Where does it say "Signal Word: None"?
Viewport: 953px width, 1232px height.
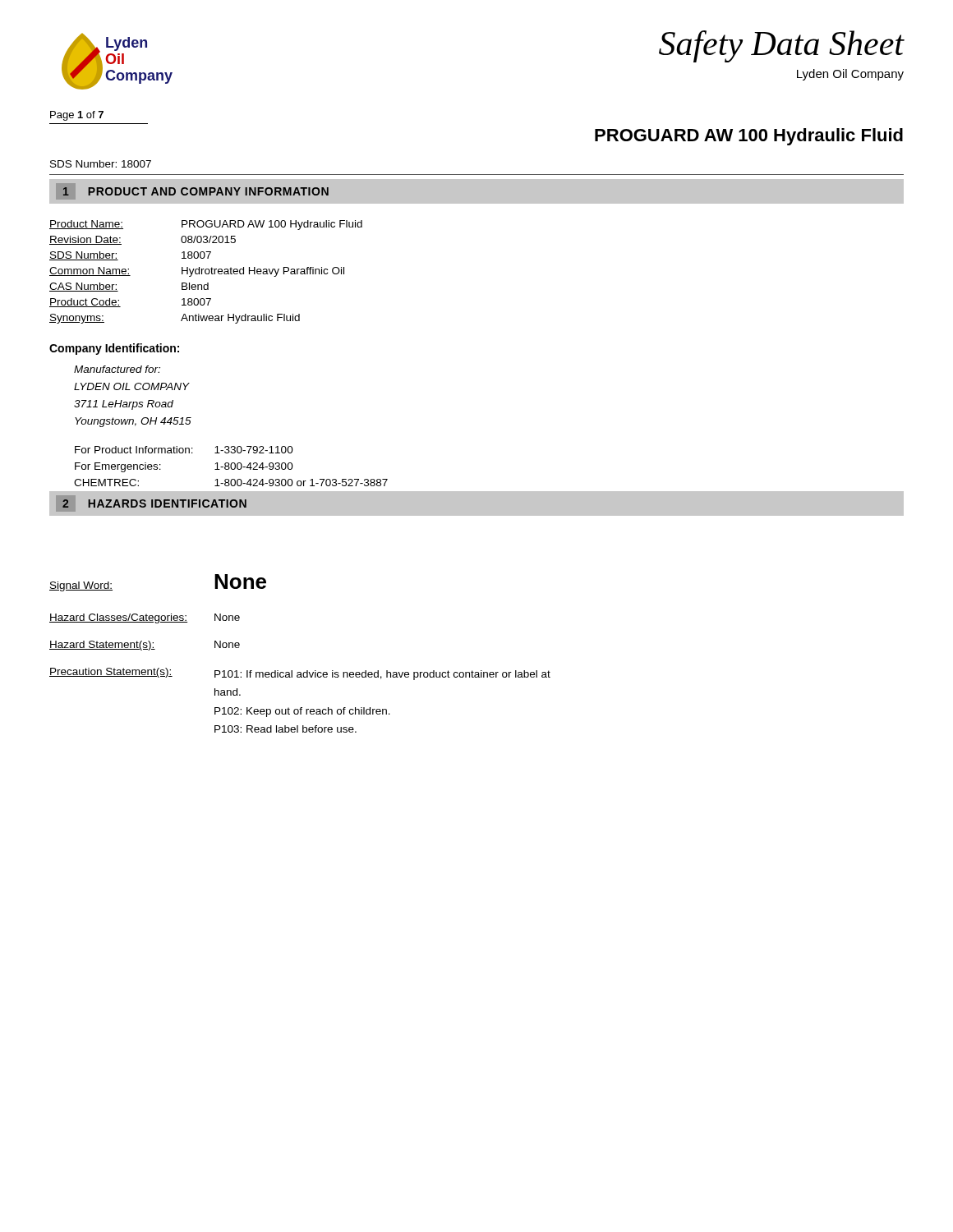[x=89, y=583]
